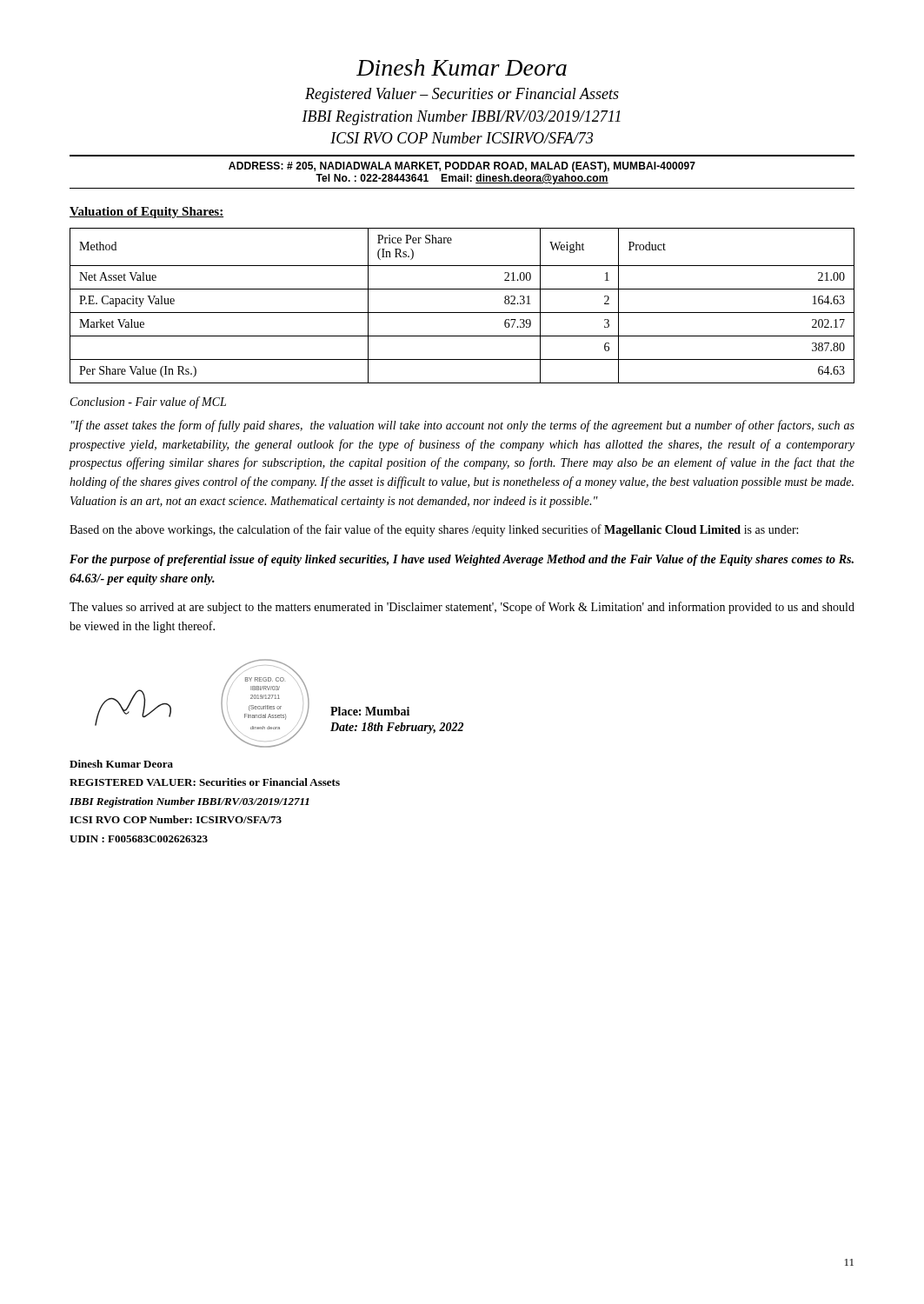924x1304 pixels.
Task: Locate the text "Conclusion - Fair value of MCL"
Action: click(148, 402)
